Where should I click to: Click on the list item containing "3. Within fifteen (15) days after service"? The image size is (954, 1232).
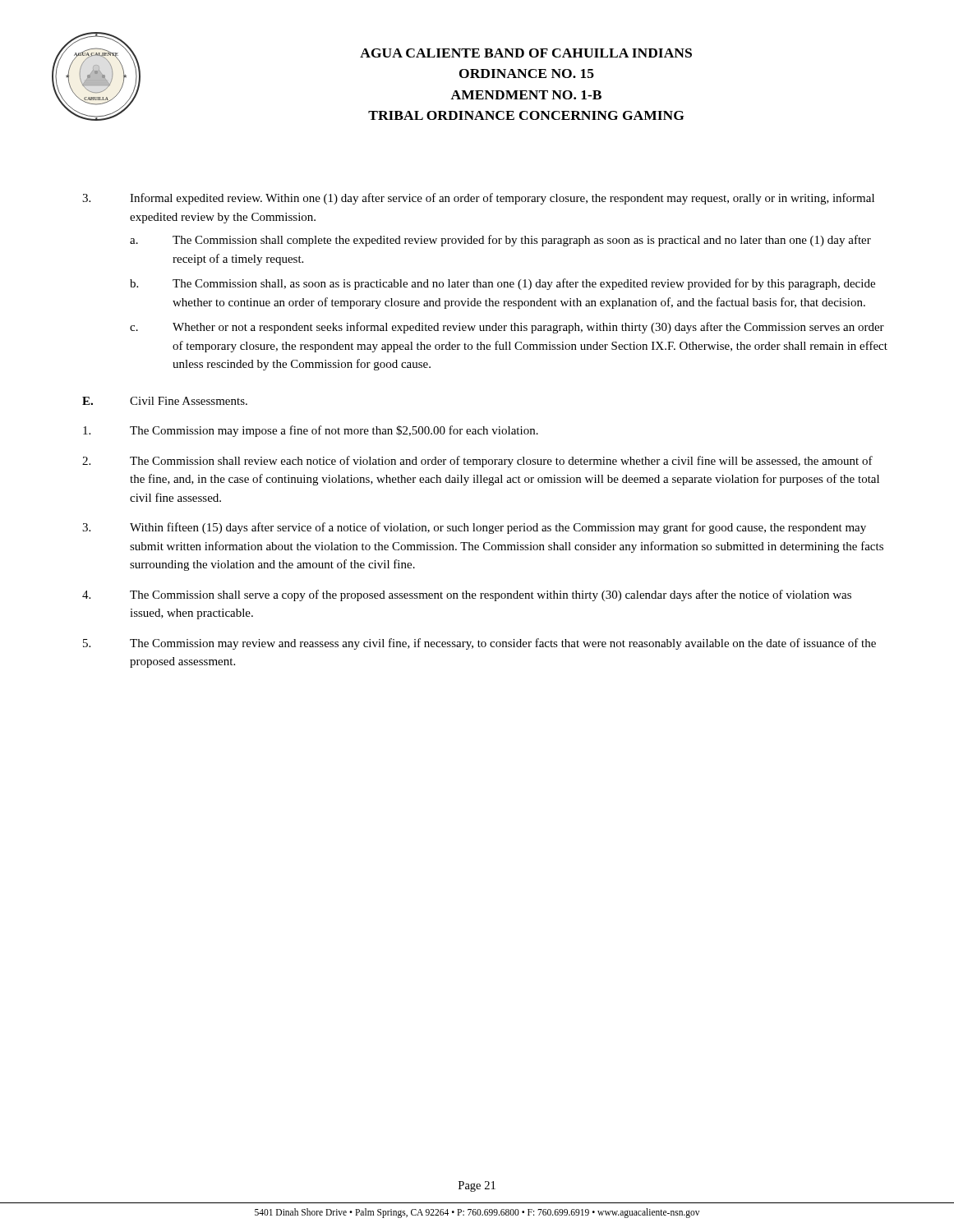[485, 546]
